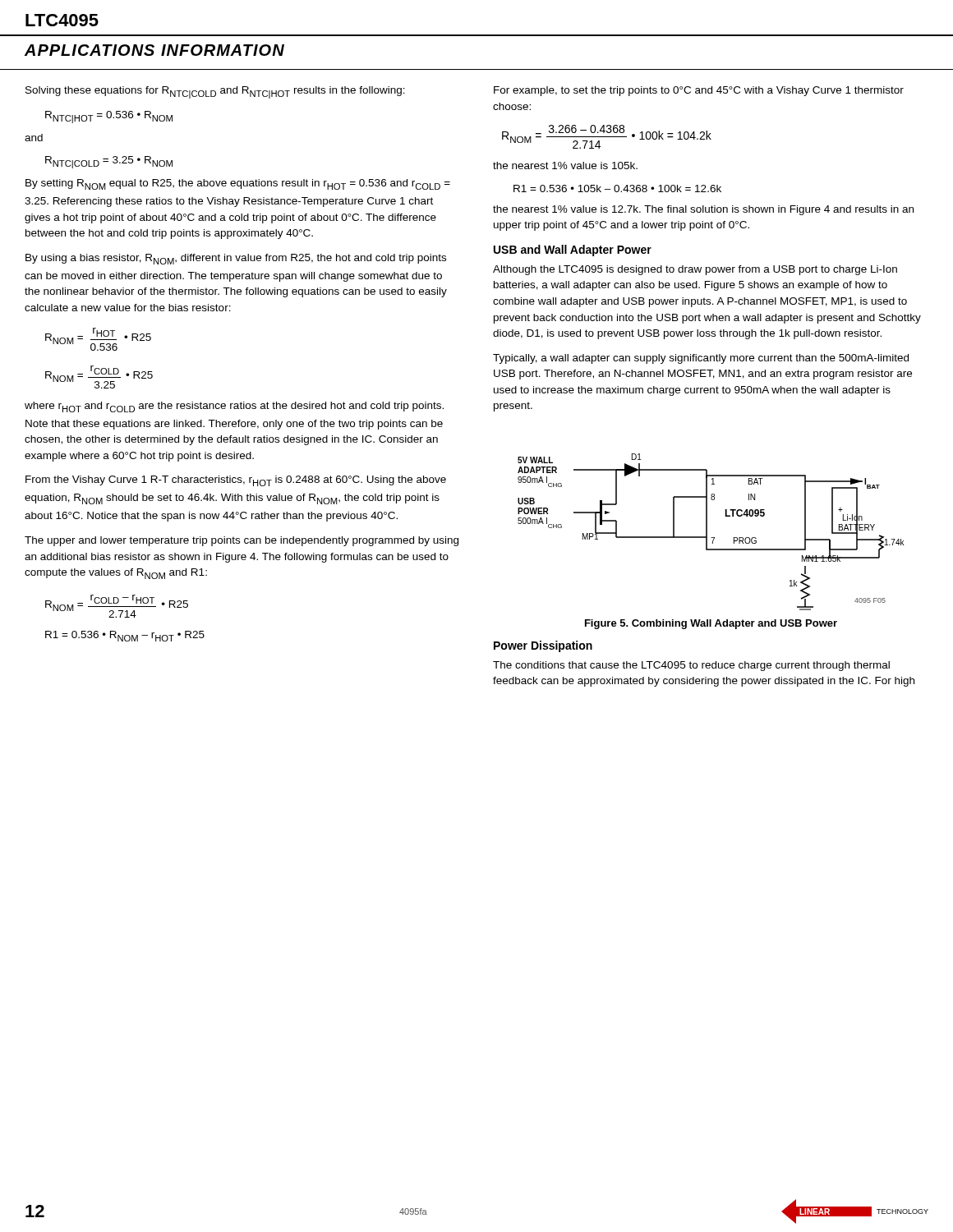Image resolution: width=953 pixels, height=1232 pixels.
Task: Locate the region starting "Although the LTC4095 is"
Action: pyautogui.click(x=707, y=301)
